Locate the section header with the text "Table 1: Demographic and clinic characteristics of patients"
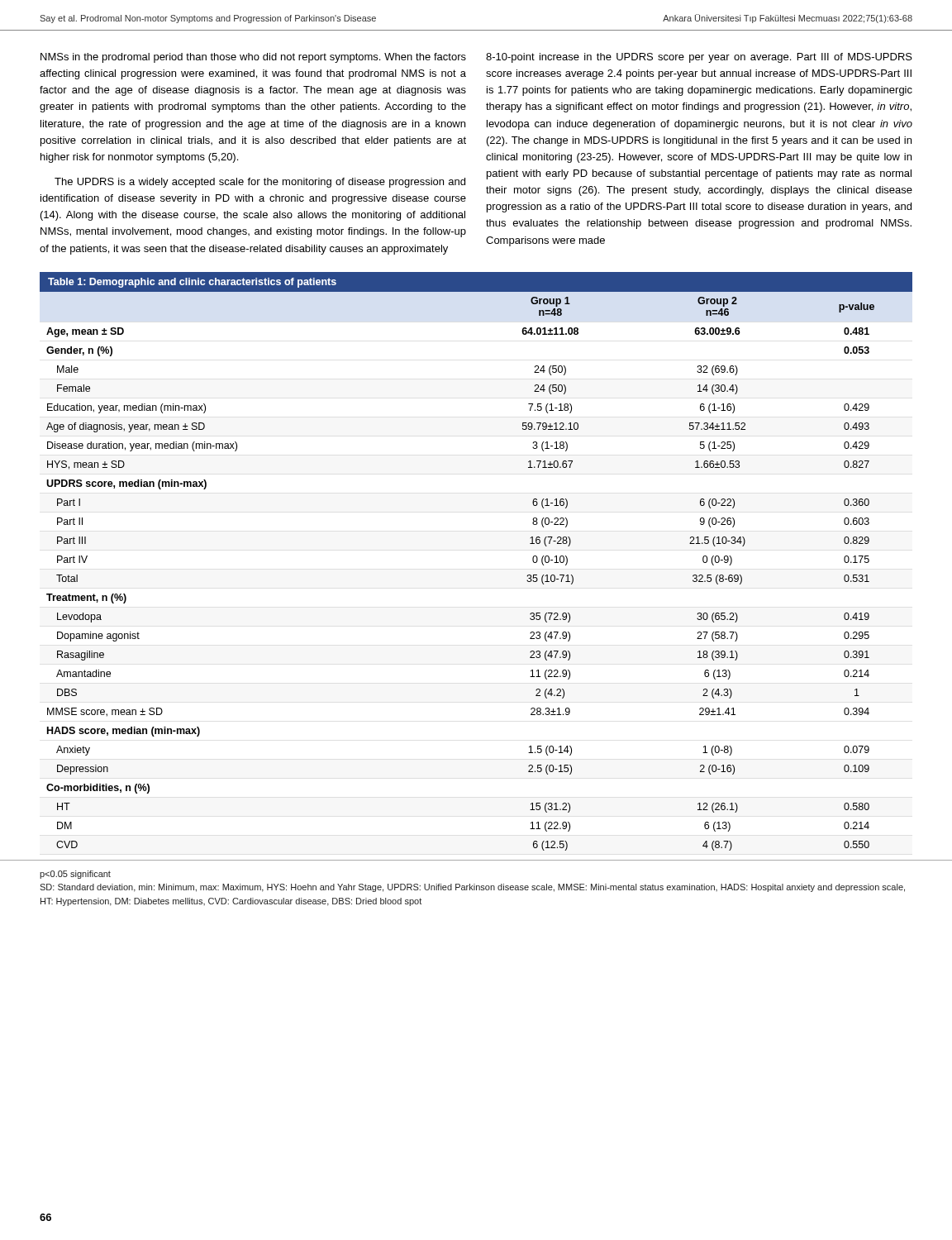Screen dimensions: 1240x952 click(x=192, y=282)
